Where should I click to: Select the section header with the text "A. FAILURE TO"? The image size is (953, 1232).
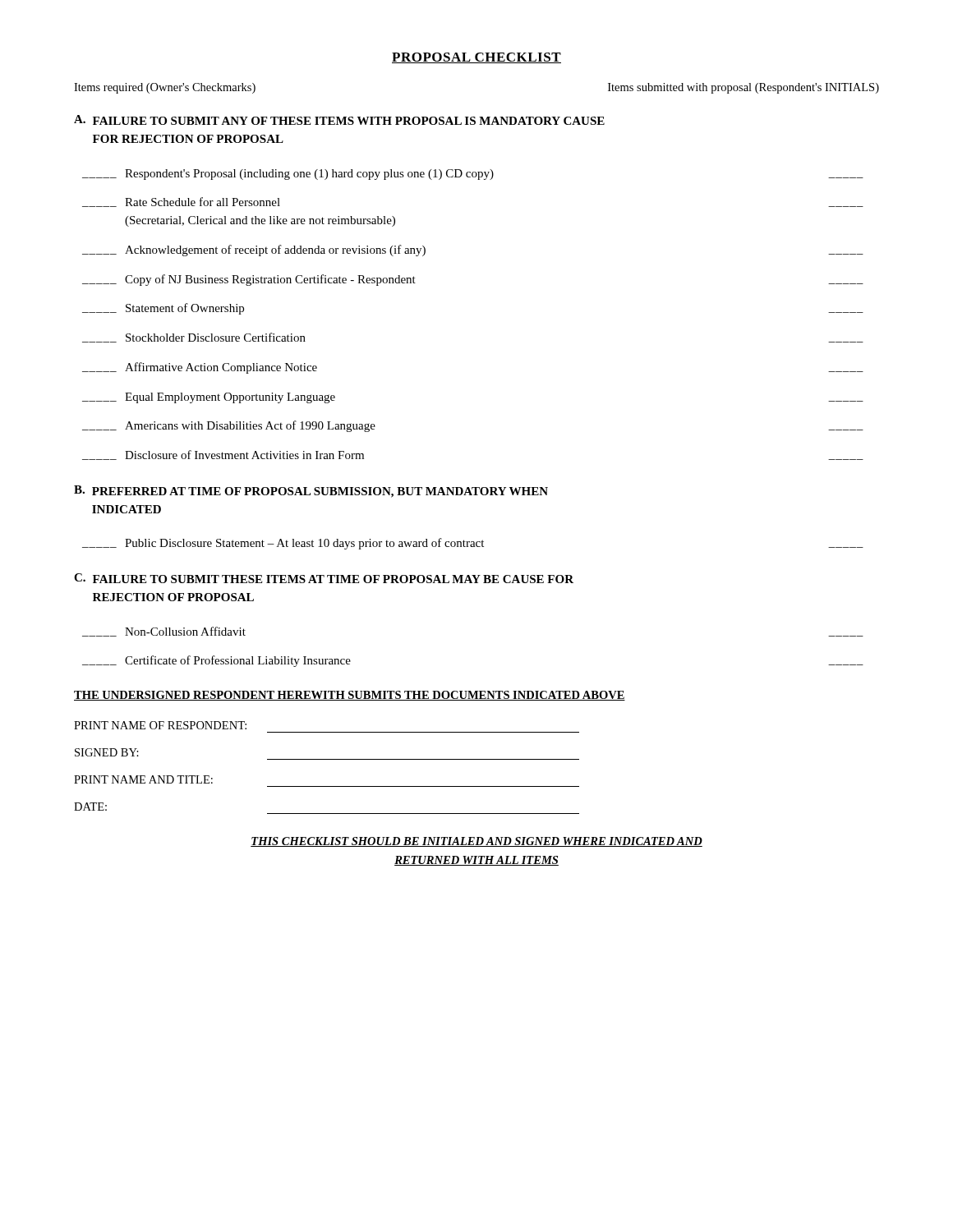pos(339,130)
